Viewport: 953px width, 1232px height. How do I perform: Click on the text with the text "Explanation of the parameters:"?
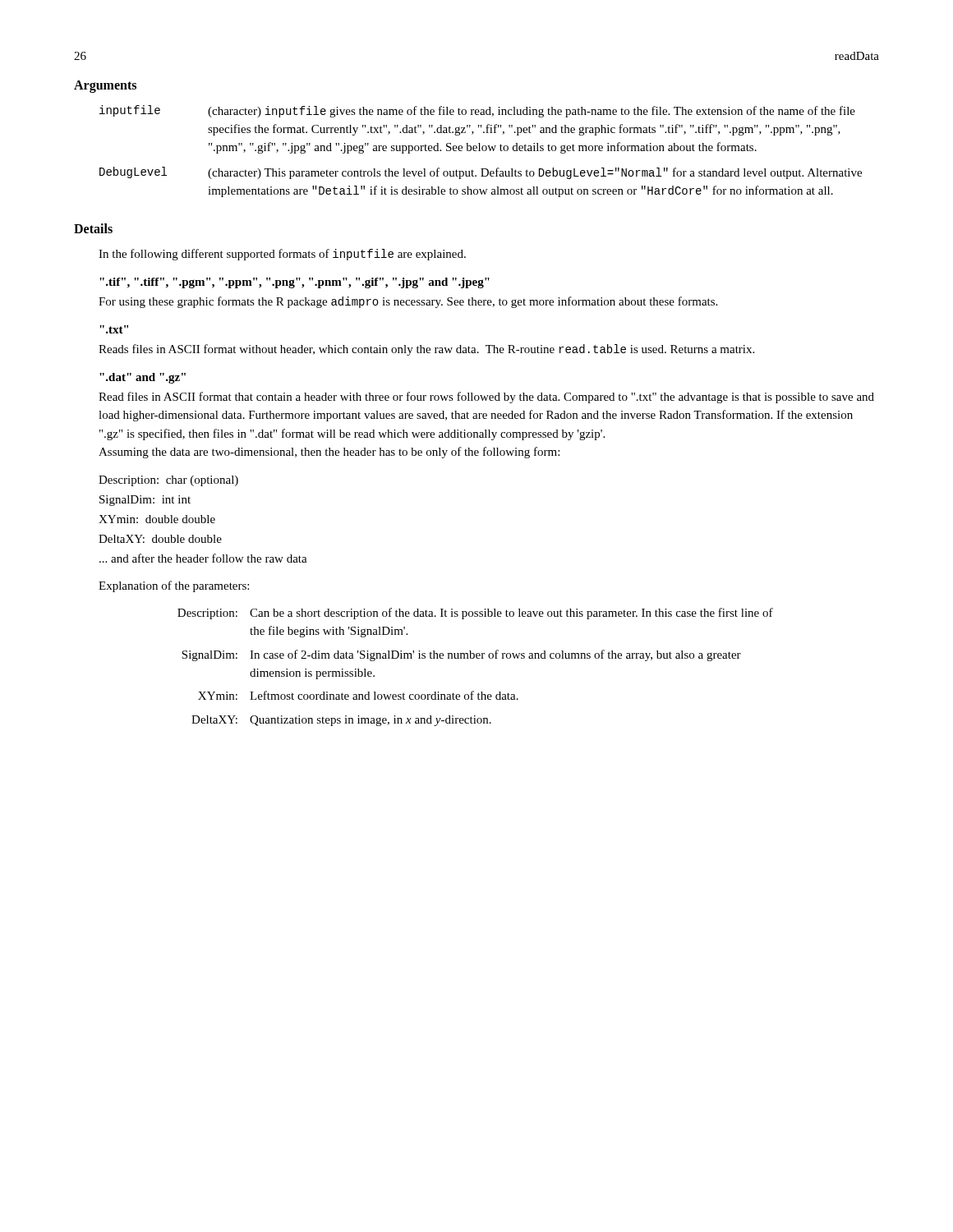coord(174,585)
